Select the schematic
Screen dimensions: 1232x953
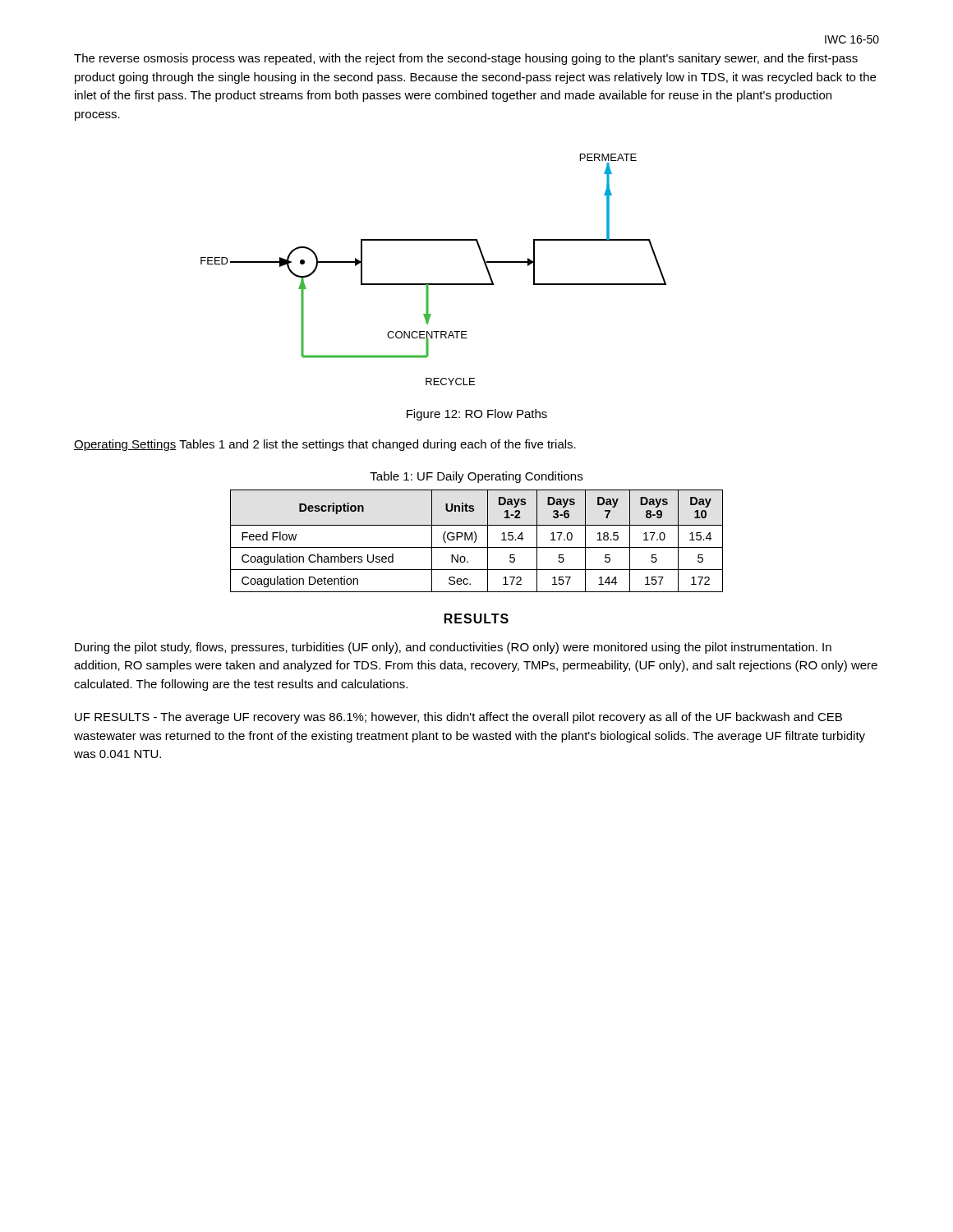pos(476,271)
